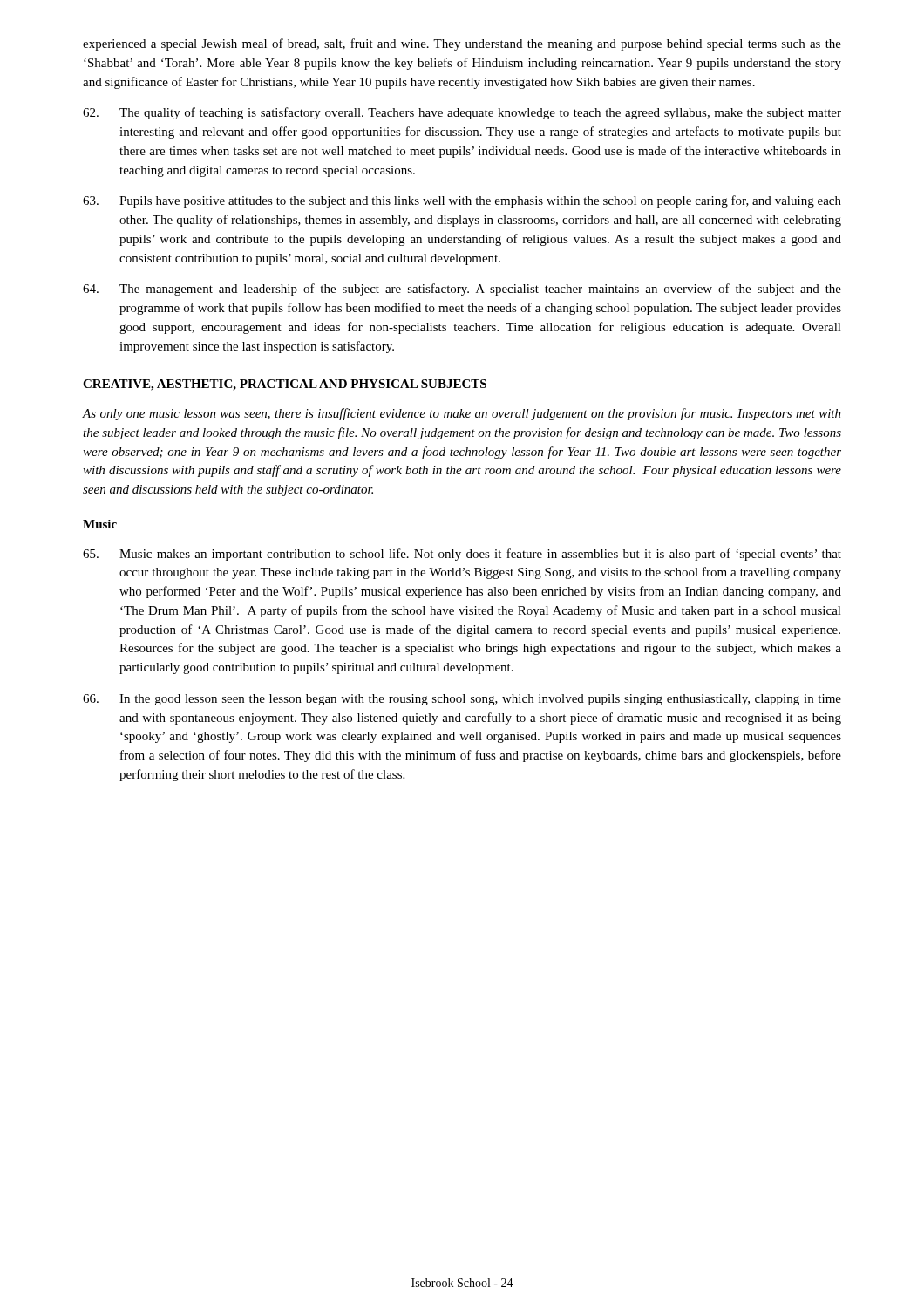Locate the region starting "65. Music makes an important"

point(462,611)
